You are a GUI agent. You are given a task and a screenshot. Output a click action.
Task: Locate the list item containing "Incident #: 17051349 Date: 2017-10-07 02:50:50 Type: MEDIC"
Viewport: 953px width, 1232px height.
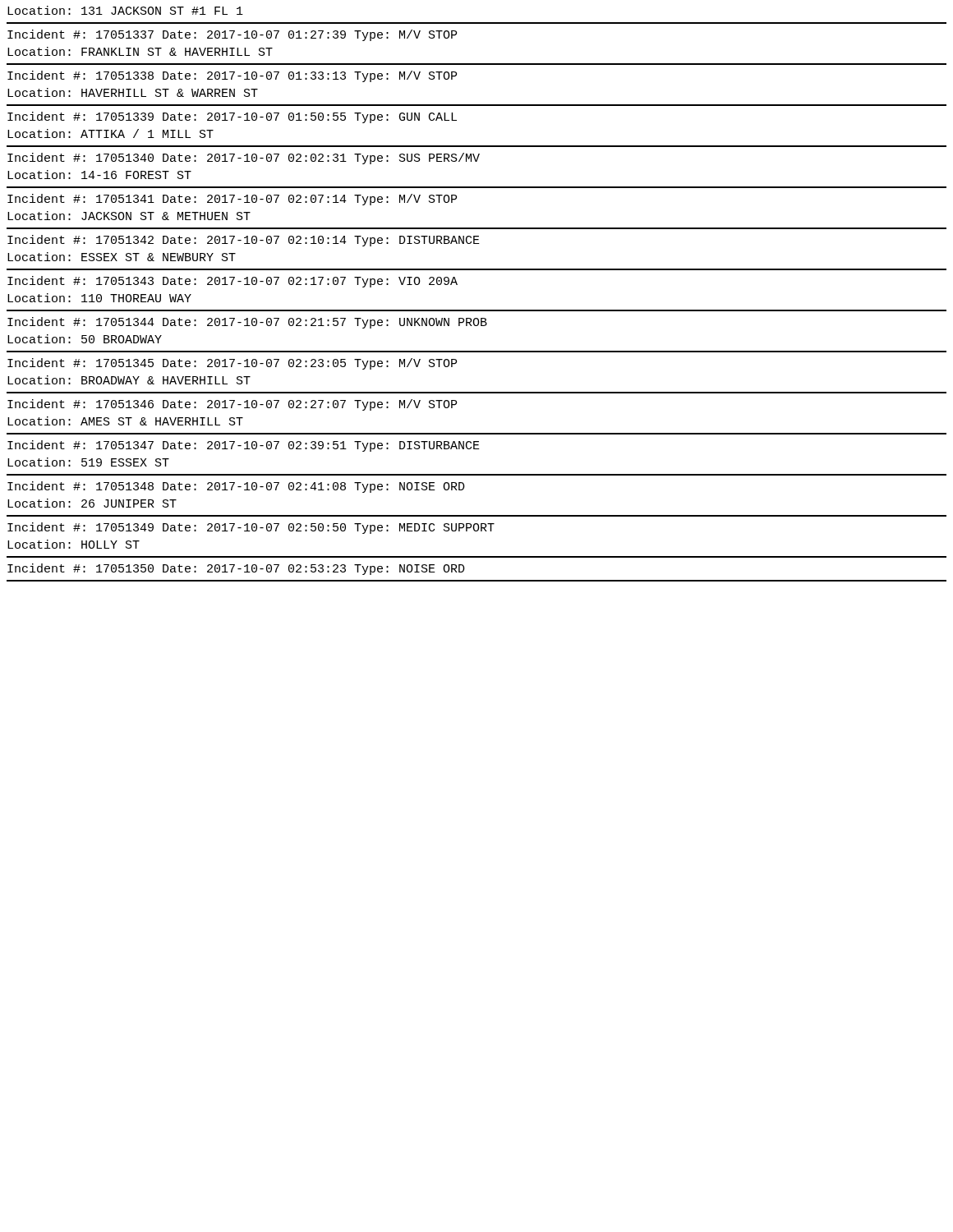point(251,537)
